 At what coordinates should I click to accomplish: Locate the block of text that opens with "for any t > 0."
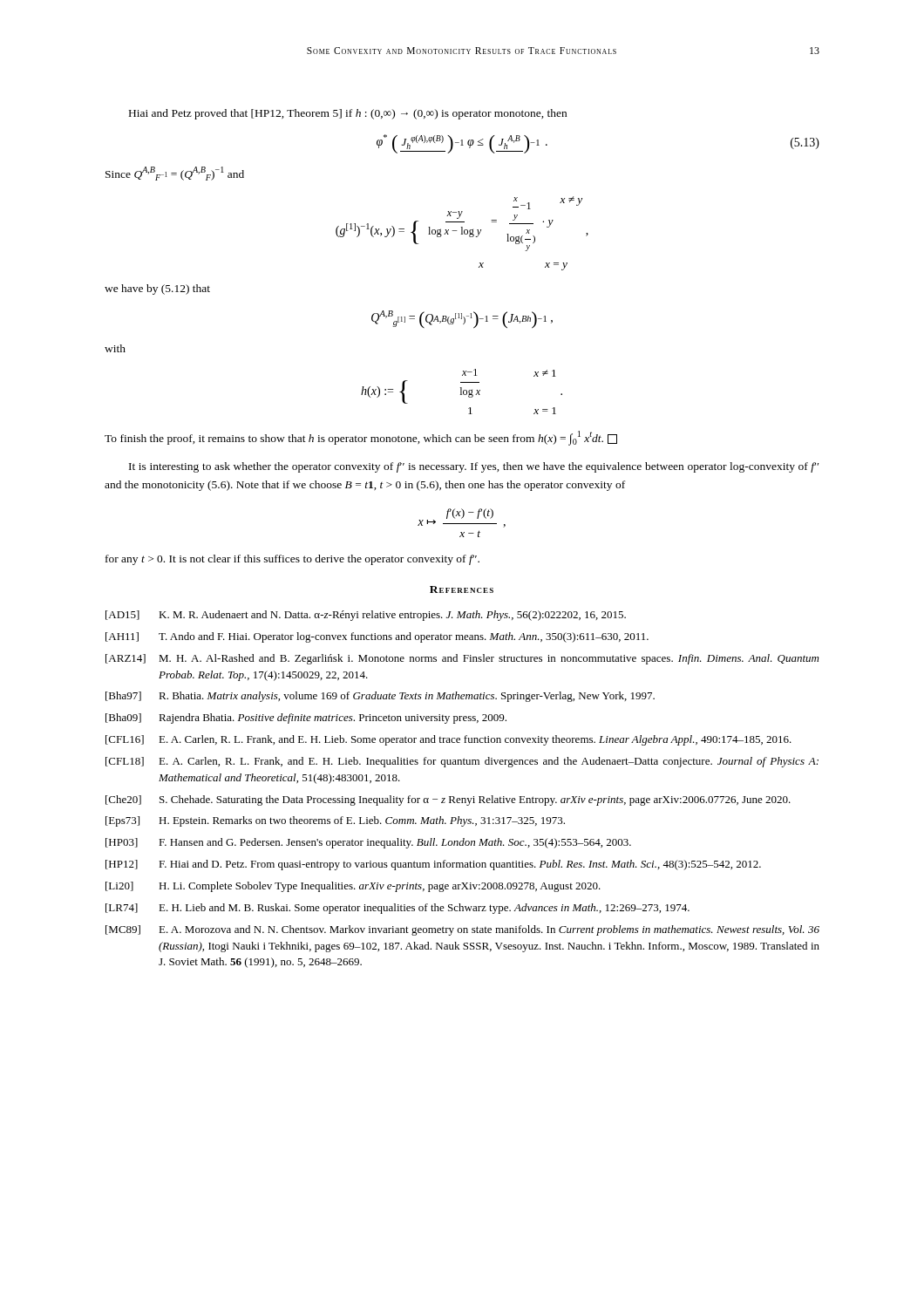click(x=462, y=559)
